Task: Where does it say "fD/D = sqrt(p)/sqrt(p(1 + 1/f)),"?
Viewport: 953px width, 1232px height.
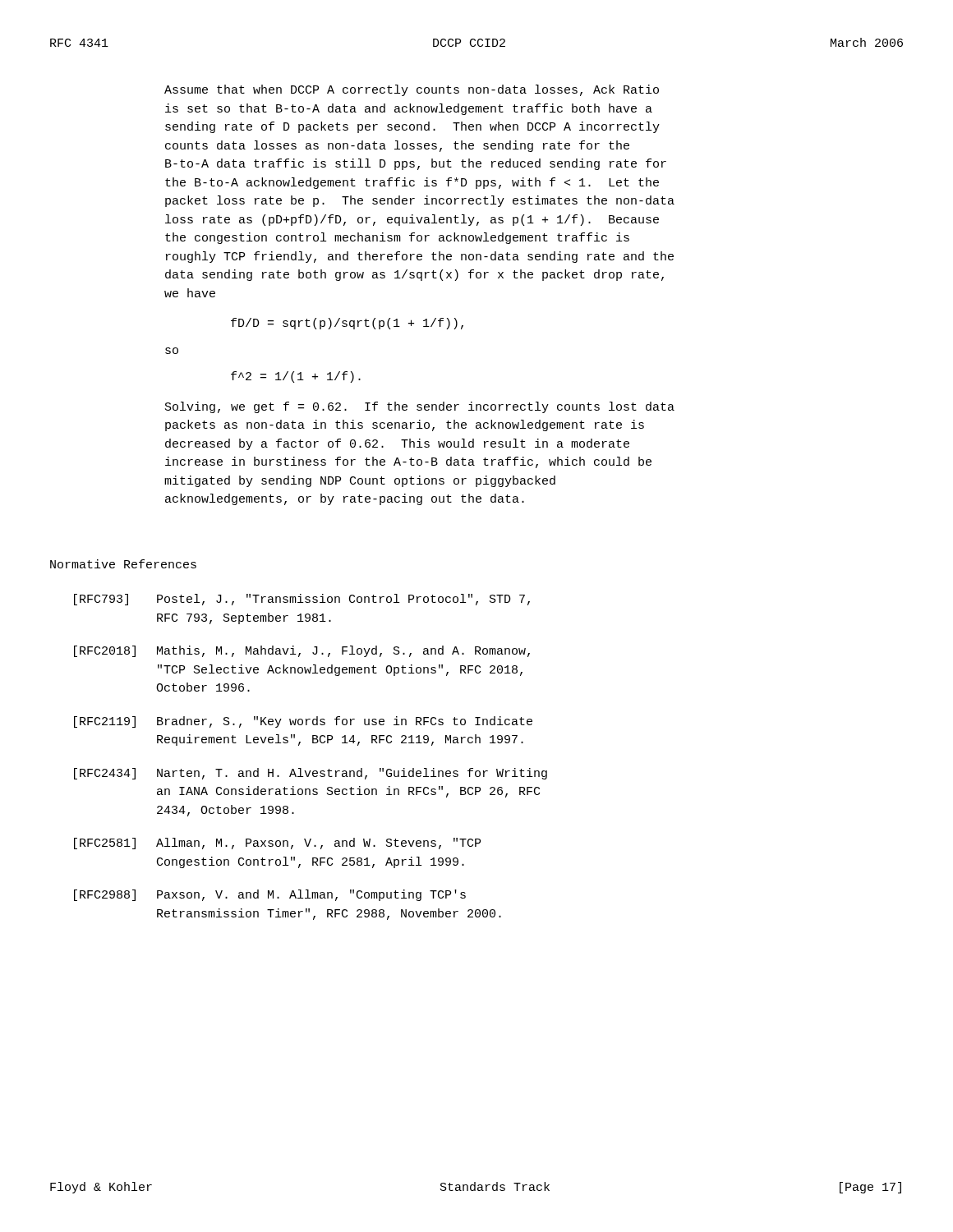Action: 348,324
